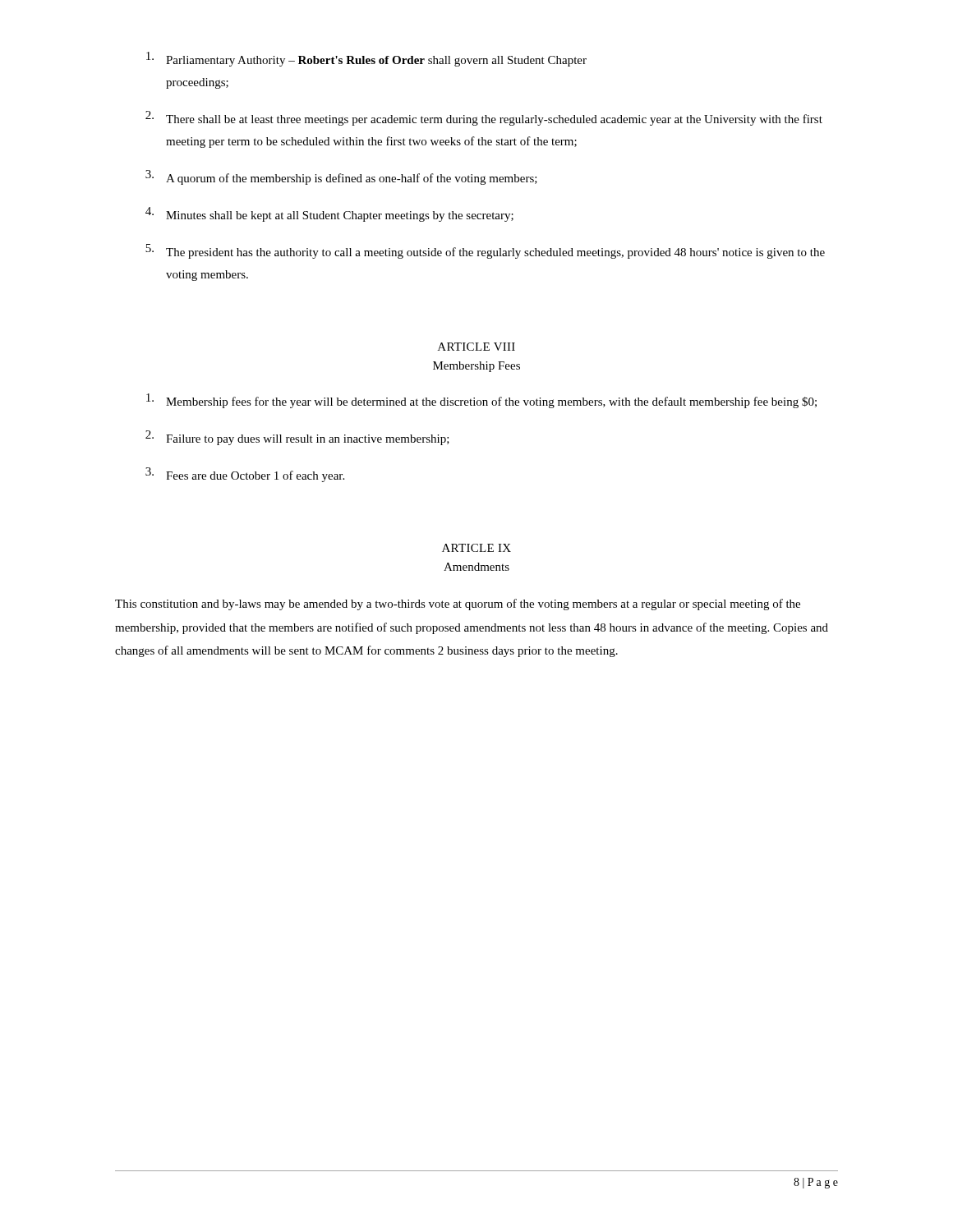This screenshot has height=1232, width=953.
Task: Navigate to the passage starting "ARTICLE VIII"
Action: [x=476, y=347]
